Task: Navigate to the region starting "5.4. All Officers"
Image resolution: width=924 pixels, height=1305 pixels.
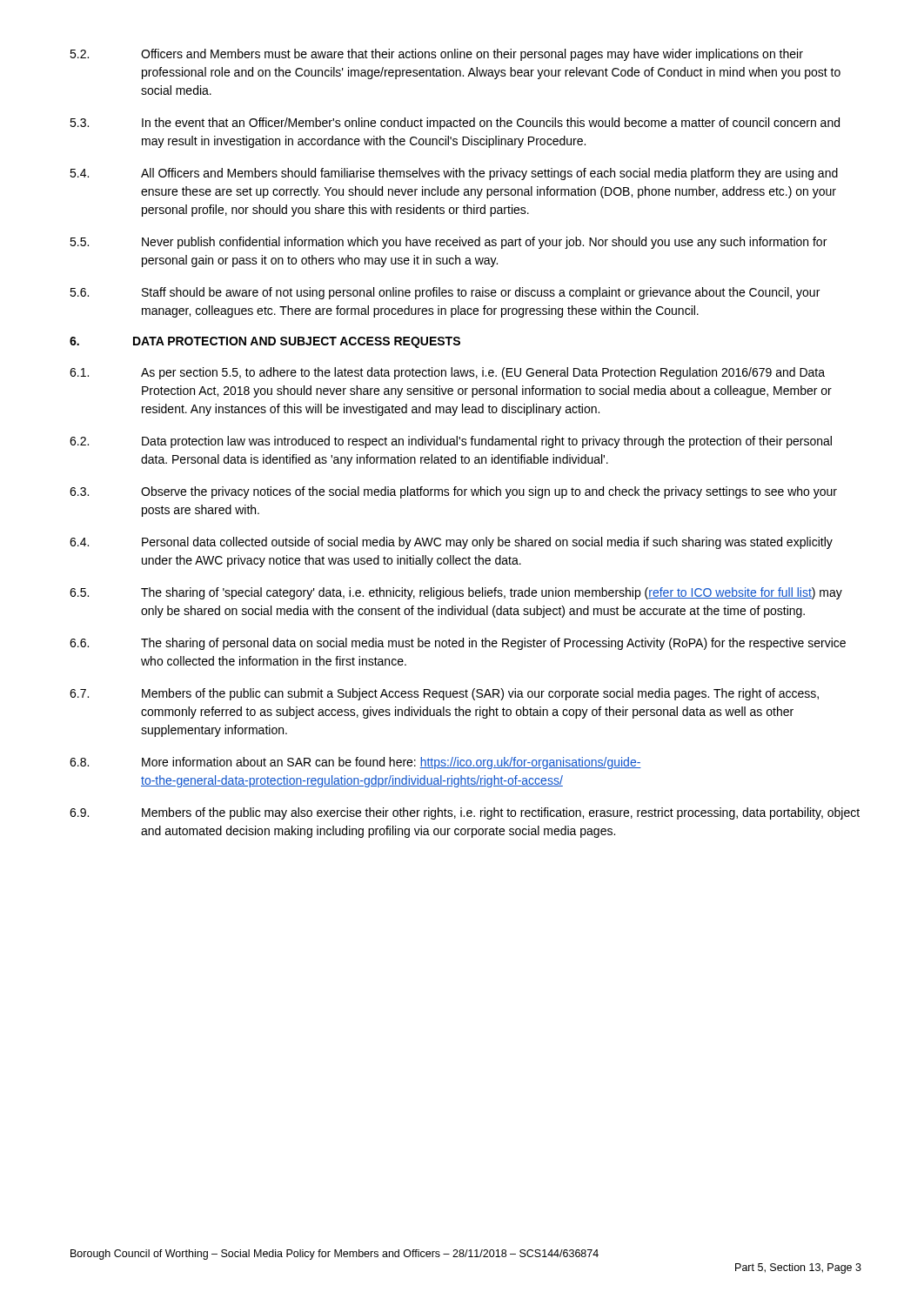Action: 465,192
